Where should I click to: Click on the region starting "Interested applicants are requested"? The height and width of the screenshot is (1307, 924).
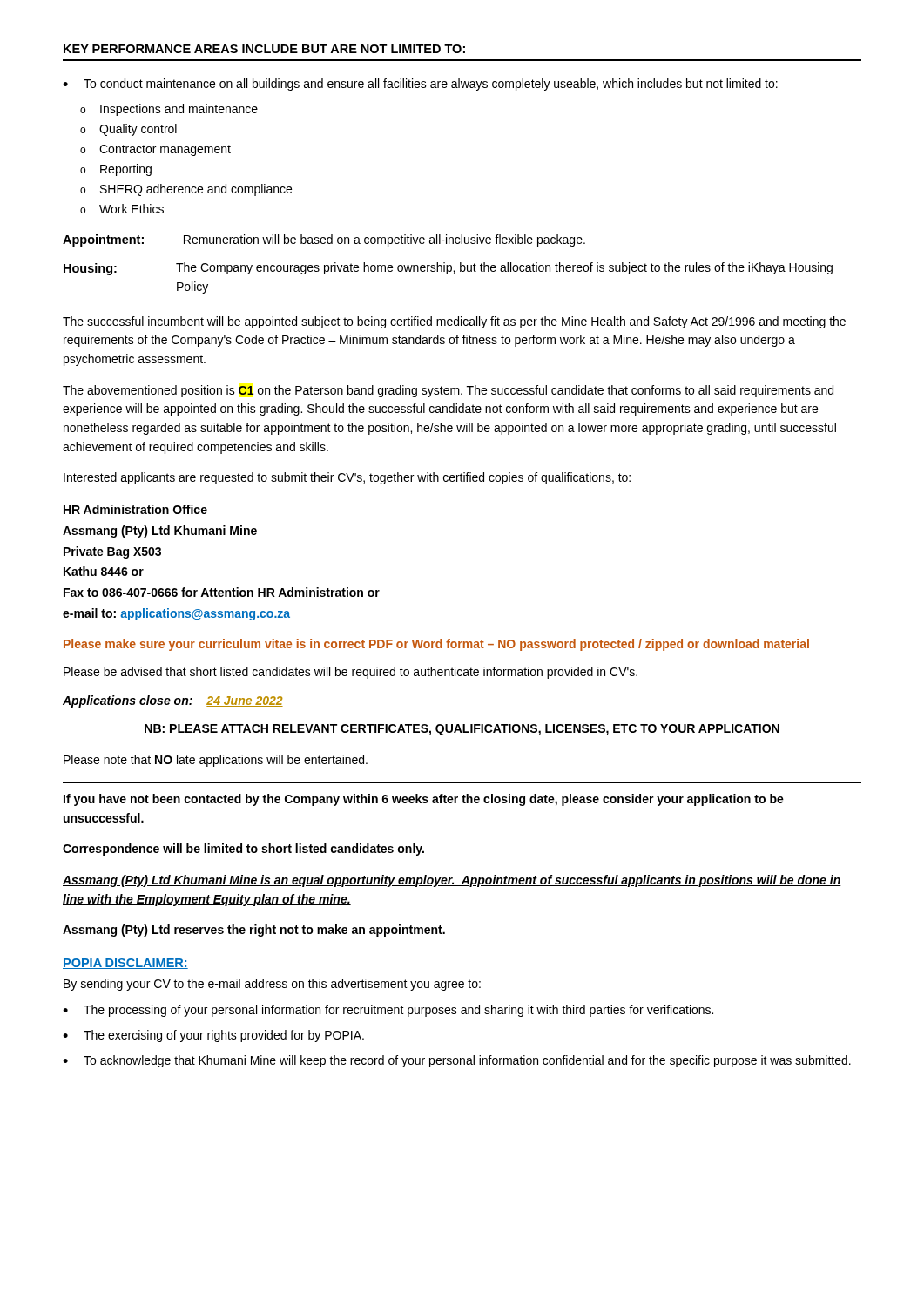tap(462, 478)
